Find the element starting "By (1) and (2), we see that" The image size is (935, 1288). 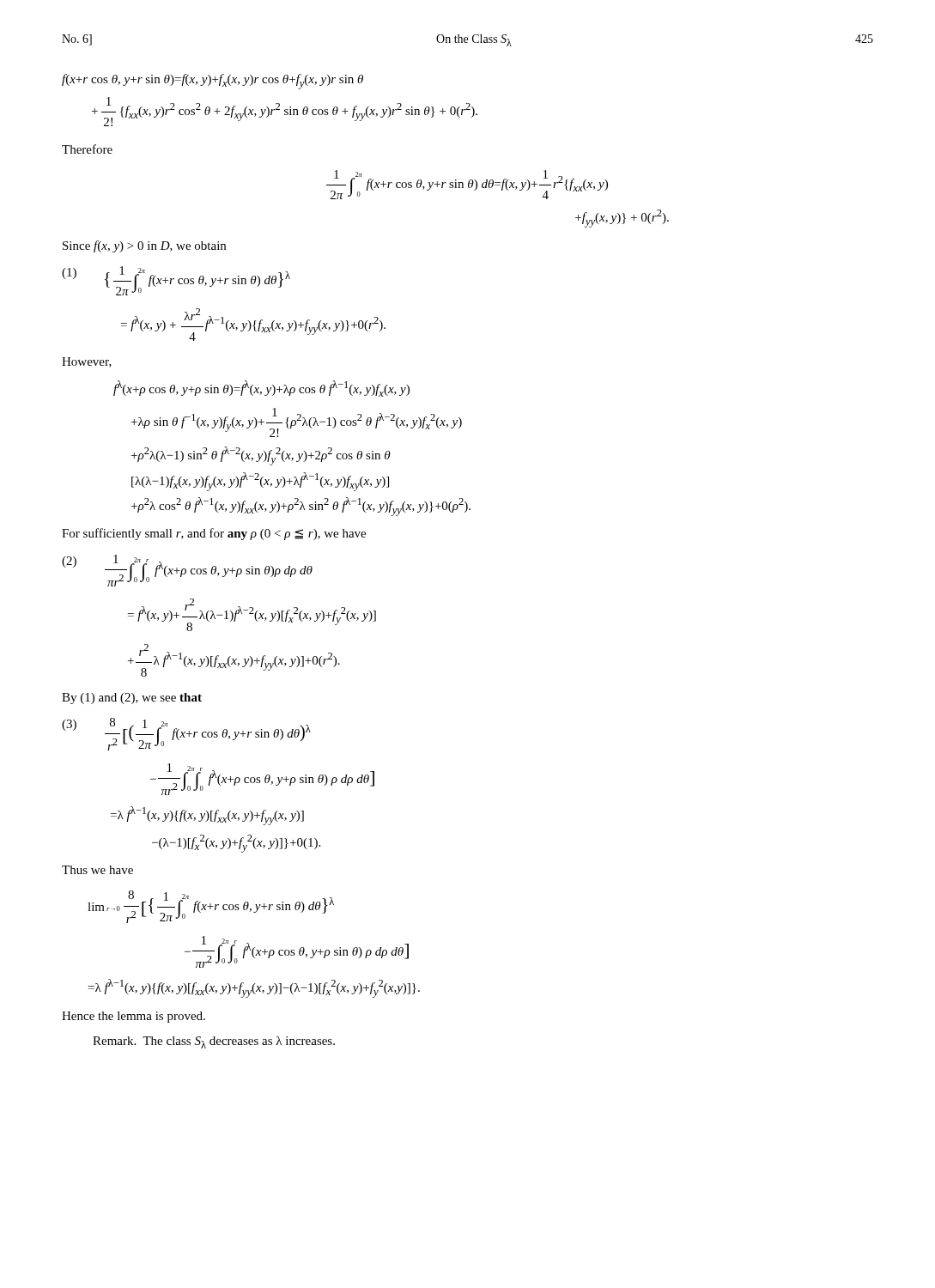pyautogui.click(x=132, y=697)
